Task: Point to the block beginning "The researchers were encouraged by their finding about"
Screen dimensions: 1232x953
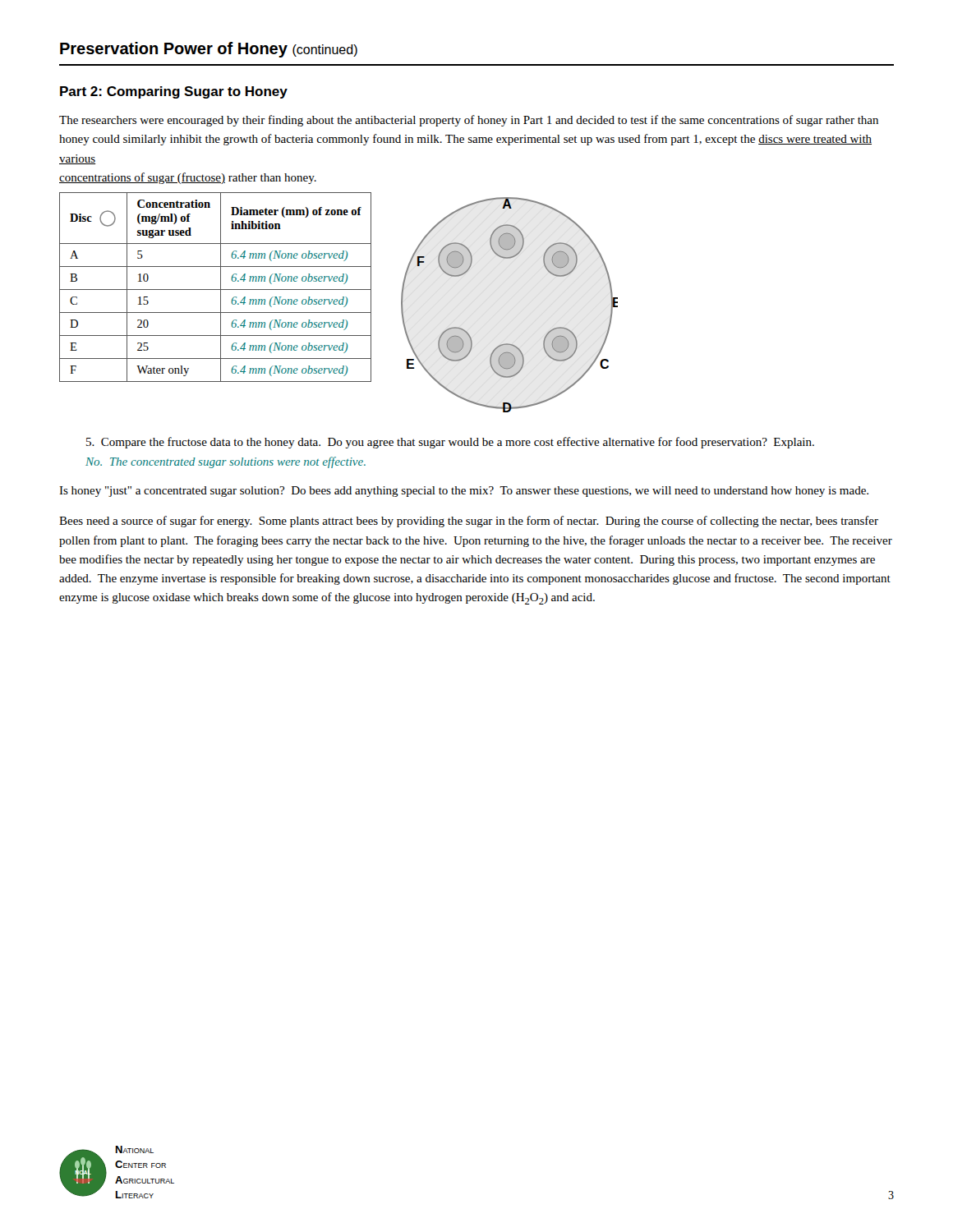Action: pyautogui.click(x=469, y=149)
